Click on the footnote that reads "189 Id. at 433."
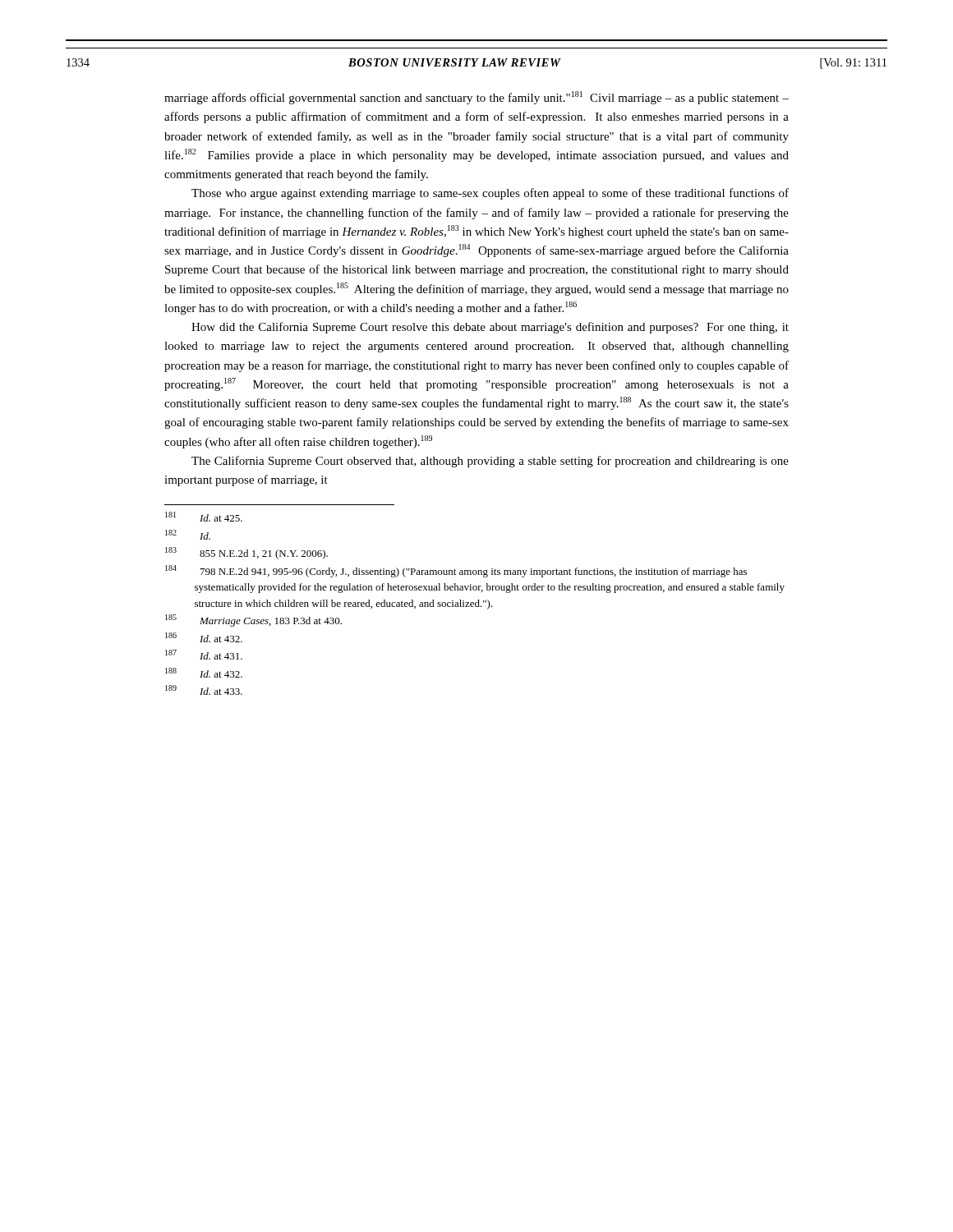953x1232 pixels. 204,690
